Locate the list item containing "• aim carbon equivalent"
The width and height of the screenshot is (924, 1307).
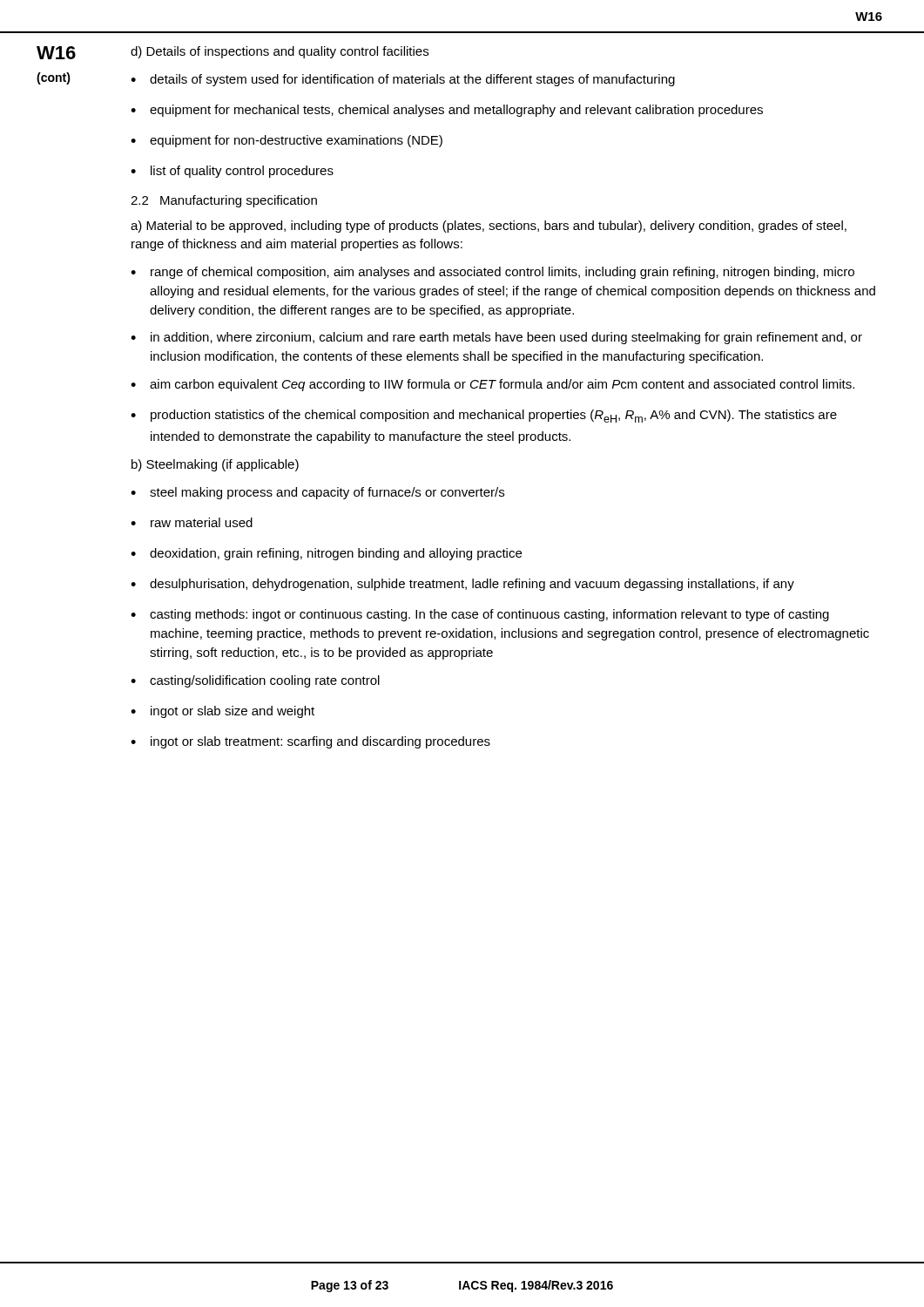(x=506, y=385)
